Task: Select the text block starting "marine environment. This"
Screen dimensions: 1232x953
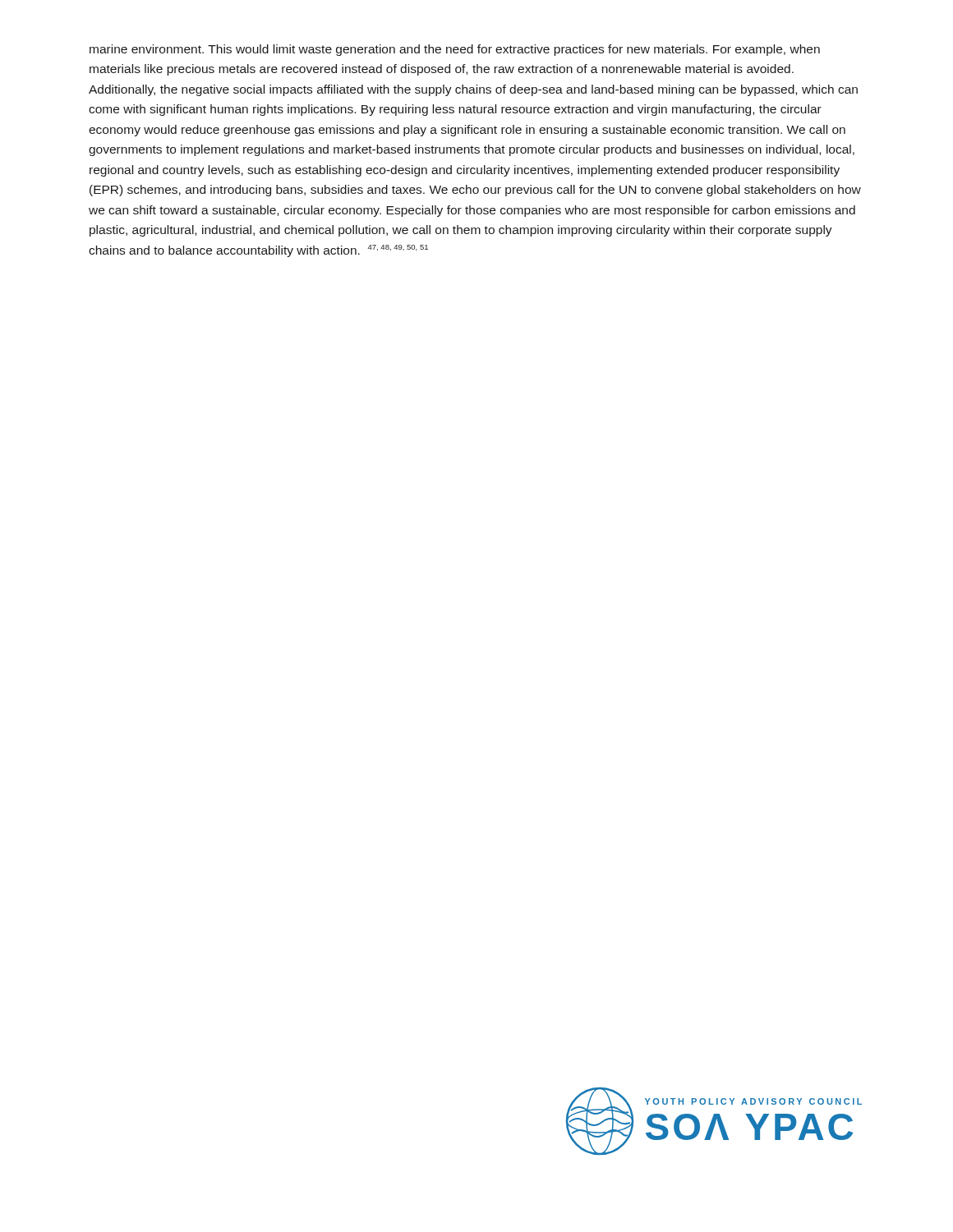Action: pyautogui.click(x=475, y=150)
